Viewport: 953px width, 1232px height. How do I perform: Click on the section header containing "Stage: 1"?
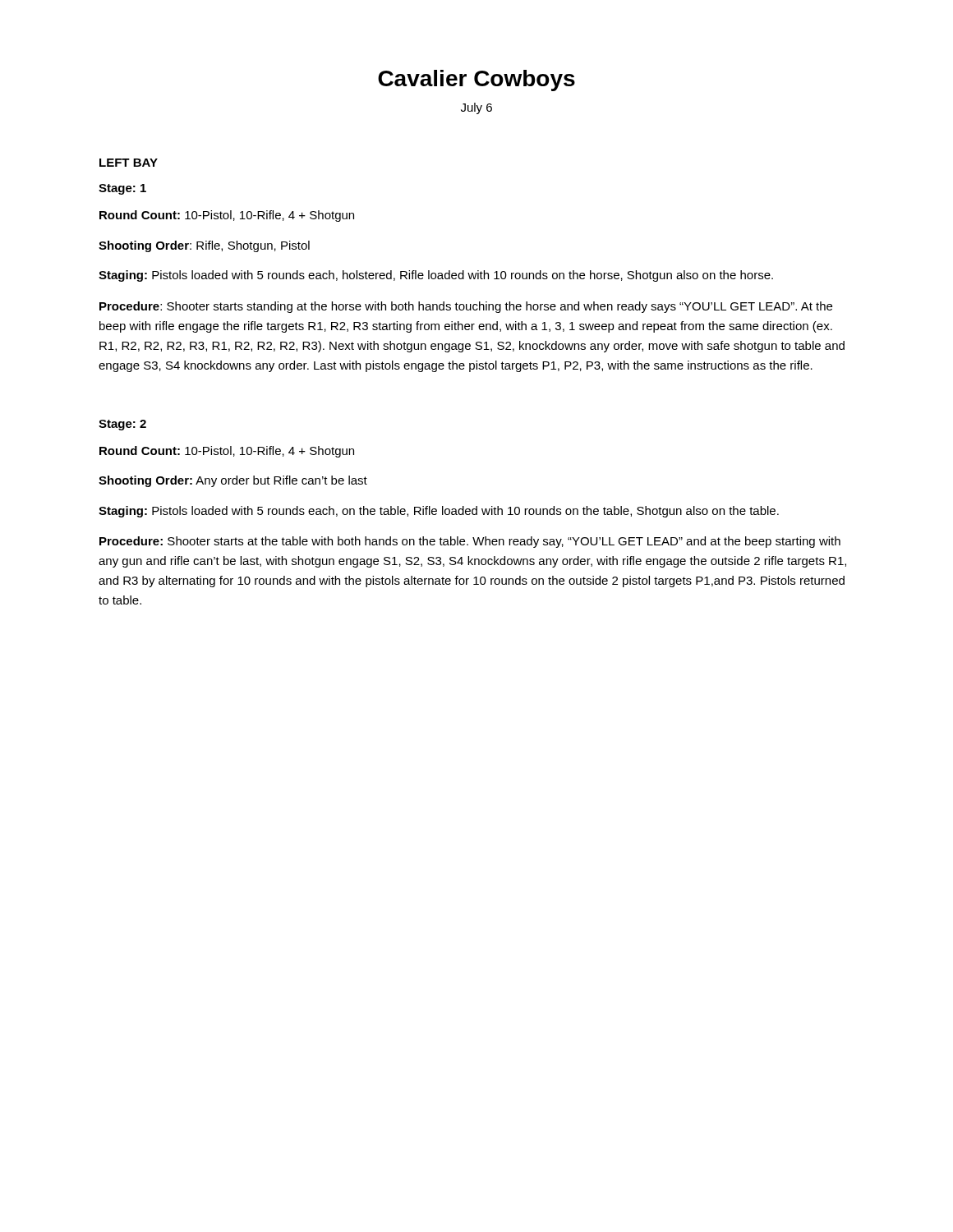[123, 188]
